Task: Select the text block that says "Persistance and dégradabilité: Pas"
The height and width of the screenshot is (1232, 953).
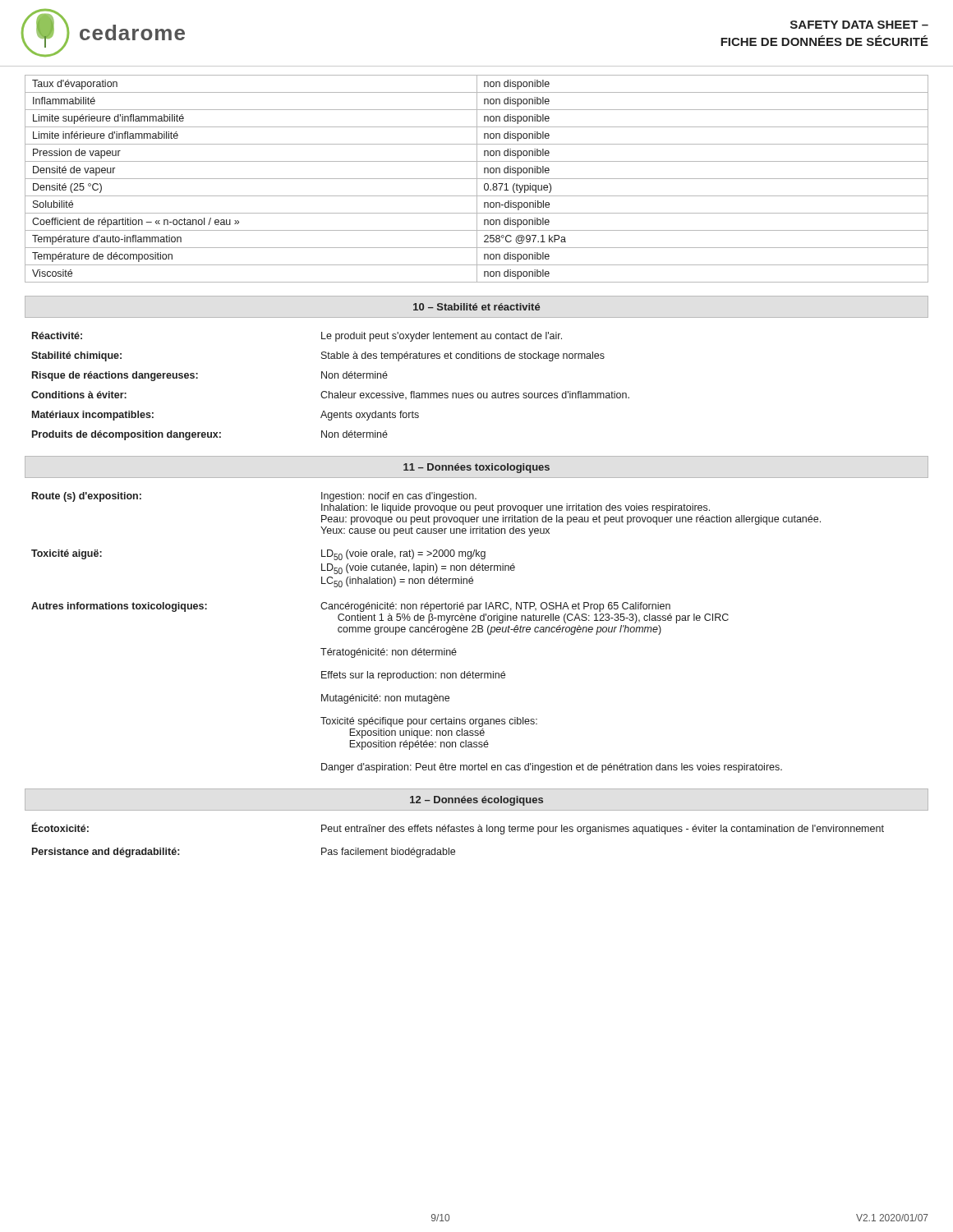Action: click(x=101, y=852)
